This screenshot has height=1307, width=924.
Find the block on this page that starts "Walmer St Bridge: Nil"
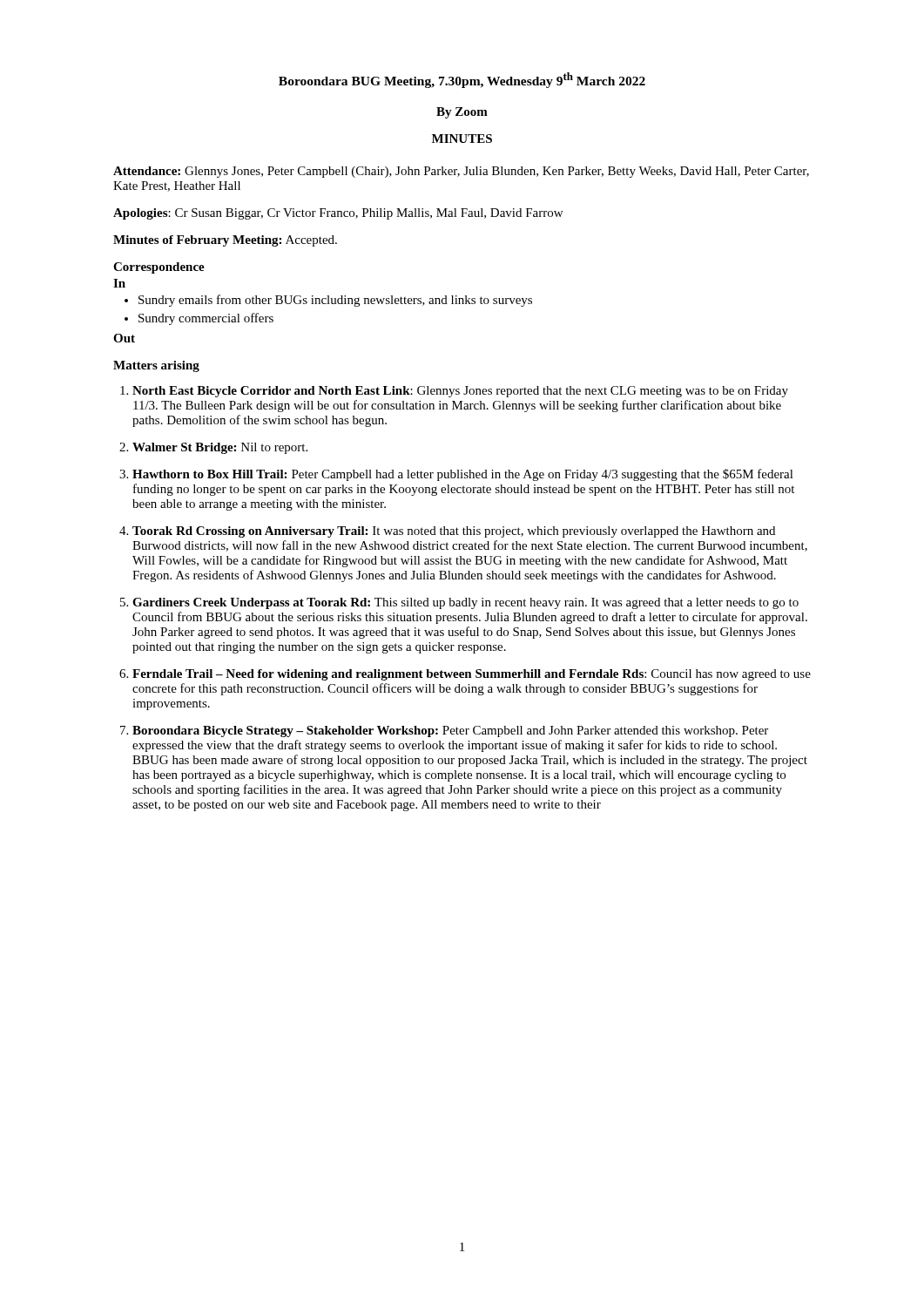coord(220,447)
